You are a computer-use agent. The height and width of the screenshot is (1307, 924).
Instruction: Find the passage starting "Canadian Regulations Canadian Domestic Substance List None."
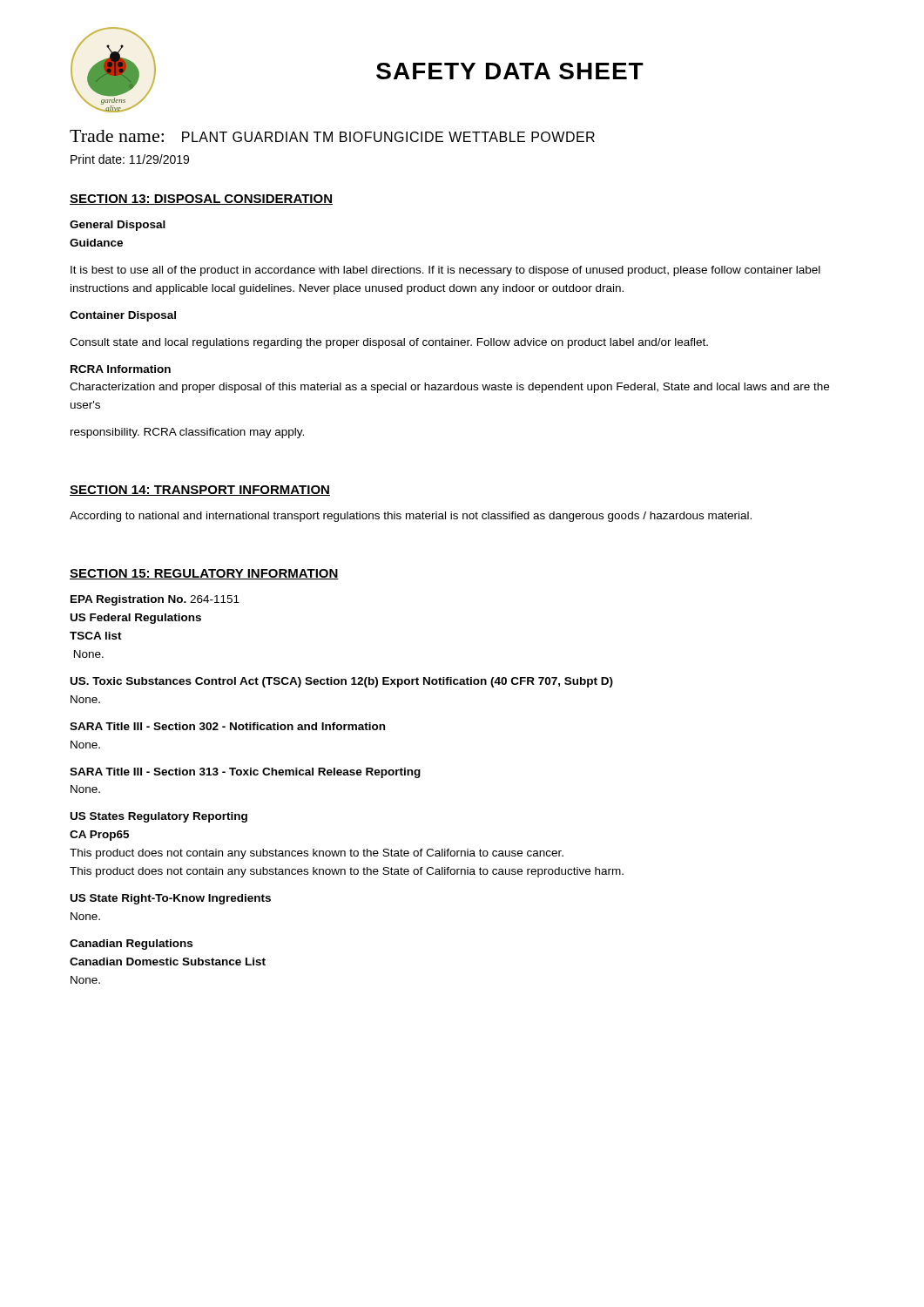[168, 961]
